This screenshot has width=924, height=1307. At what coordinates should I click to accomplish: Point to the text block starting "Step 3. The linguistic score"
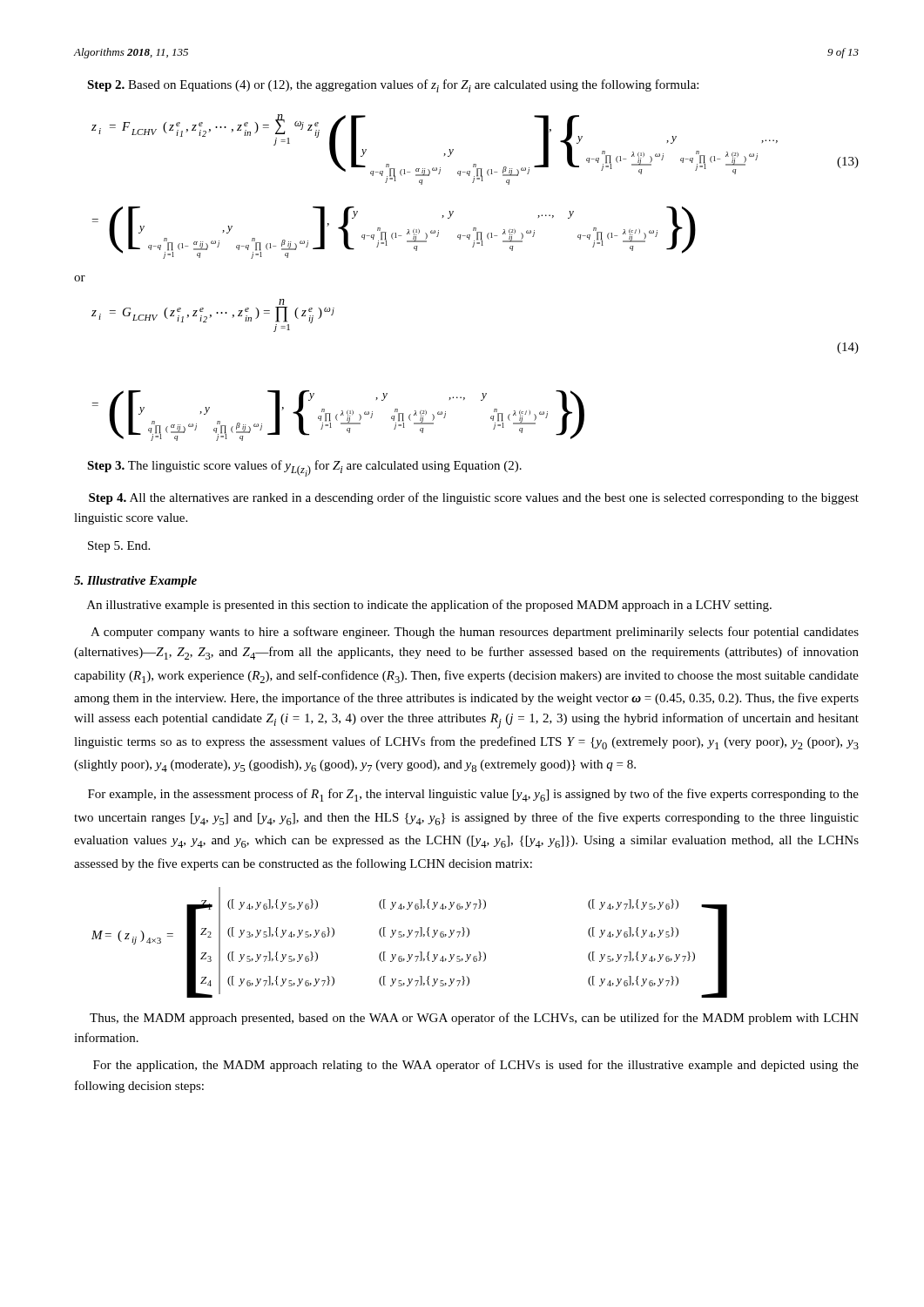pos(298,468)
